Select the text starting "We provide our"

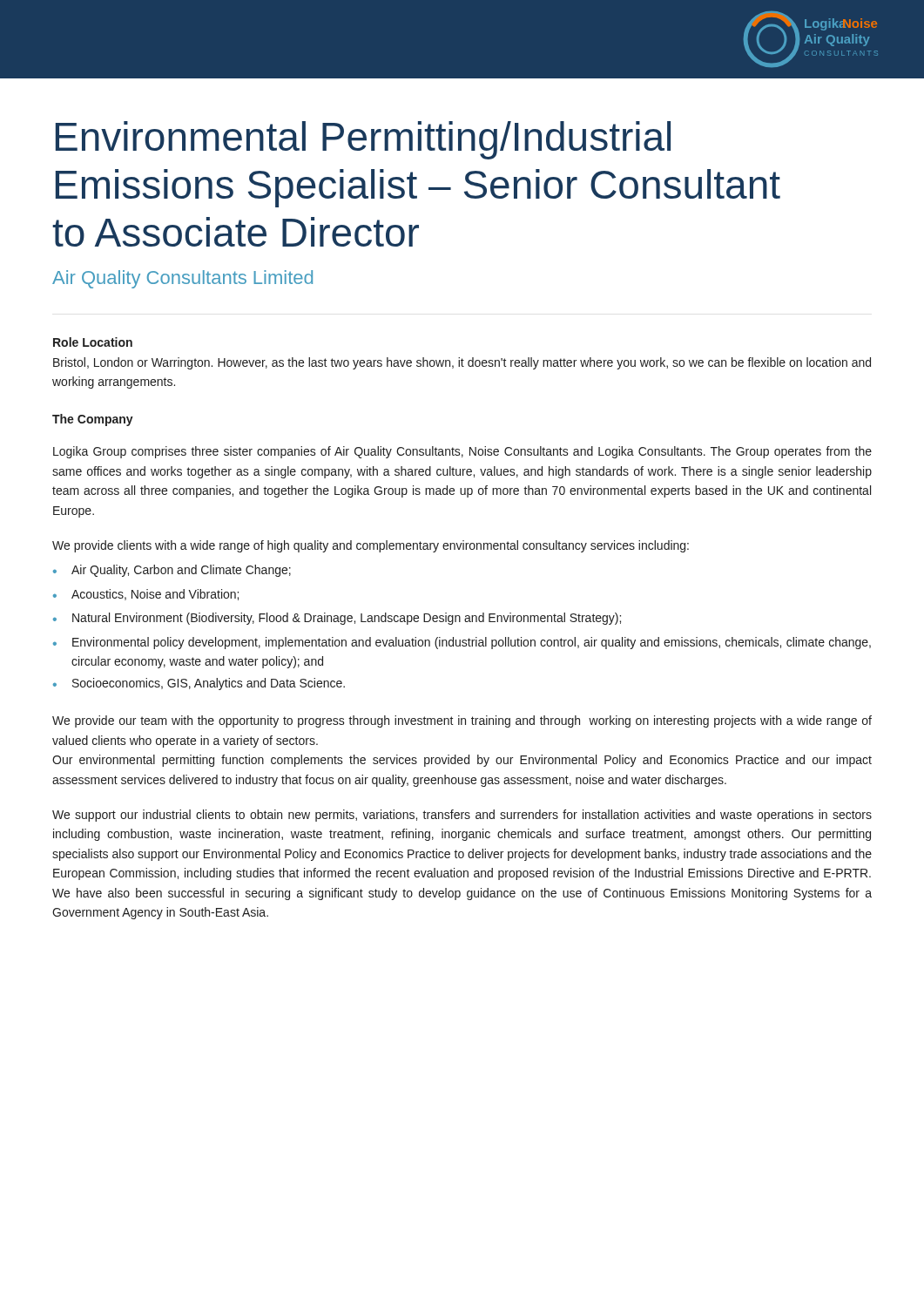pos(462,750)
